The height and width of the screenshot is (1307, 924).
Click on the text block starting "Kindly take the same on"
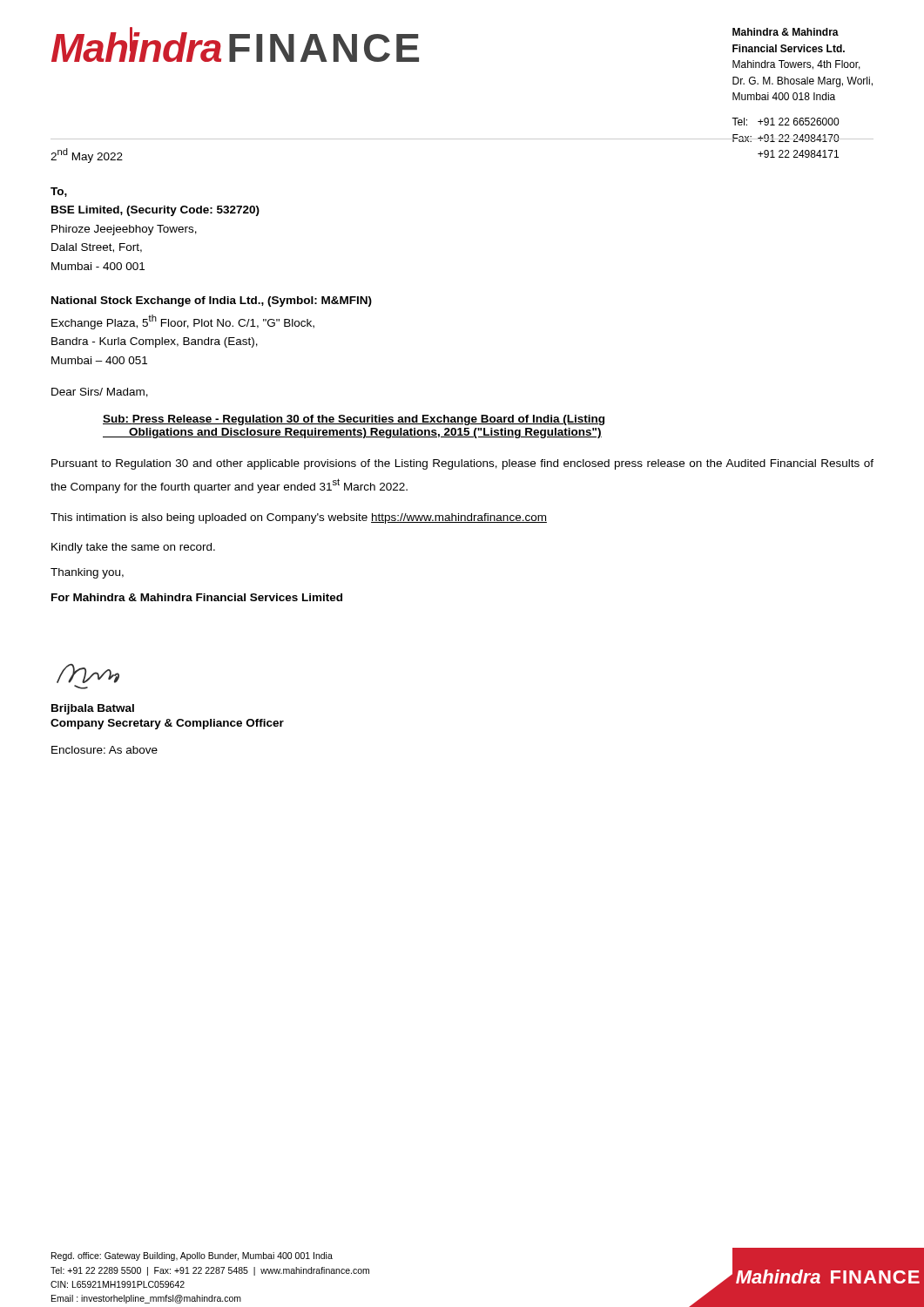click(x=133, y=546)
